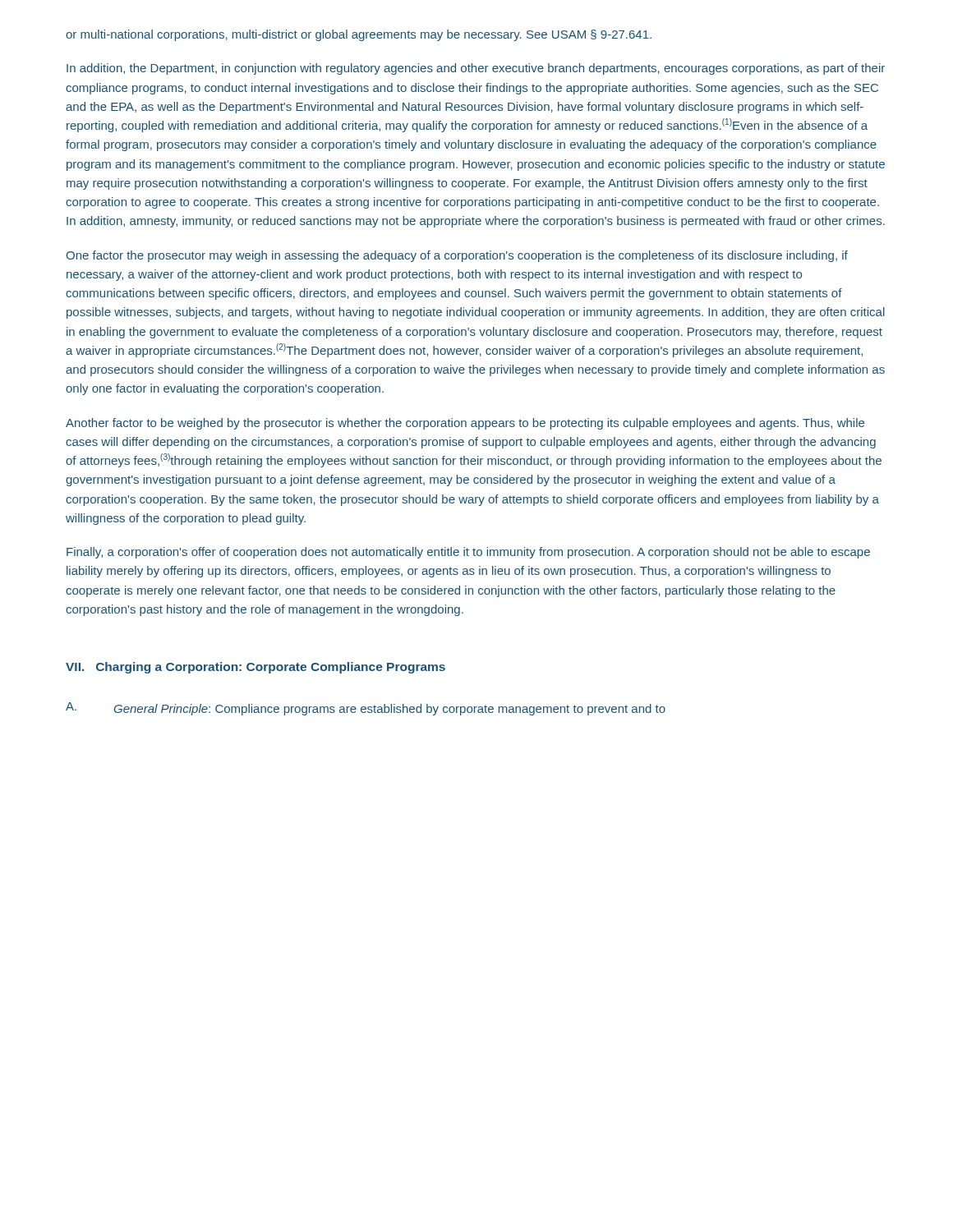Find the text block that says "General Principle: Compliance programs"
953x1232 pixels.
tap(389, 708)
